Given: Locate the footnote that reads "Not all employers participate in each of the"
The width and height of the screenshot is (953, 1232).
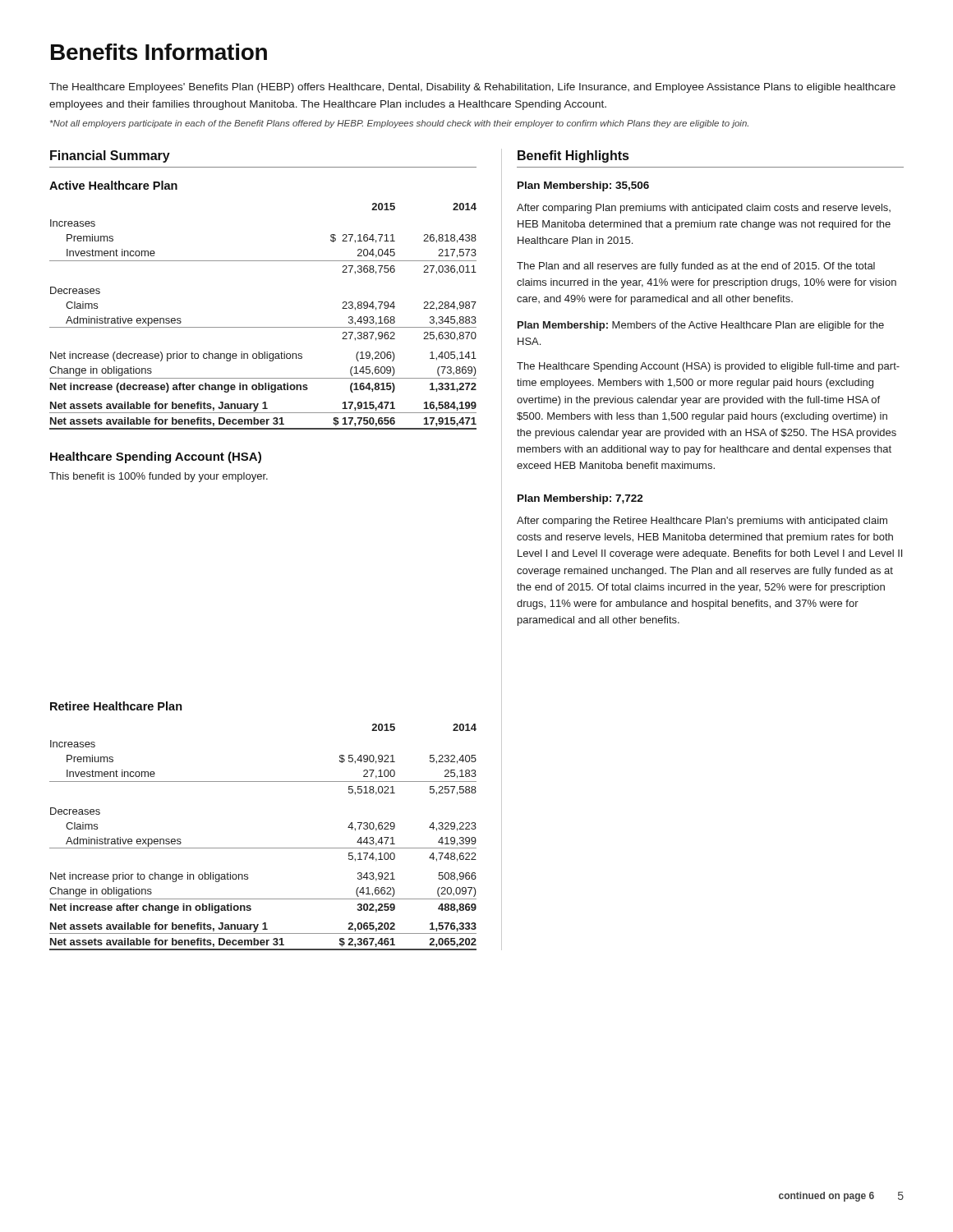Looking at the screenshot, I should tap(399, 123).
